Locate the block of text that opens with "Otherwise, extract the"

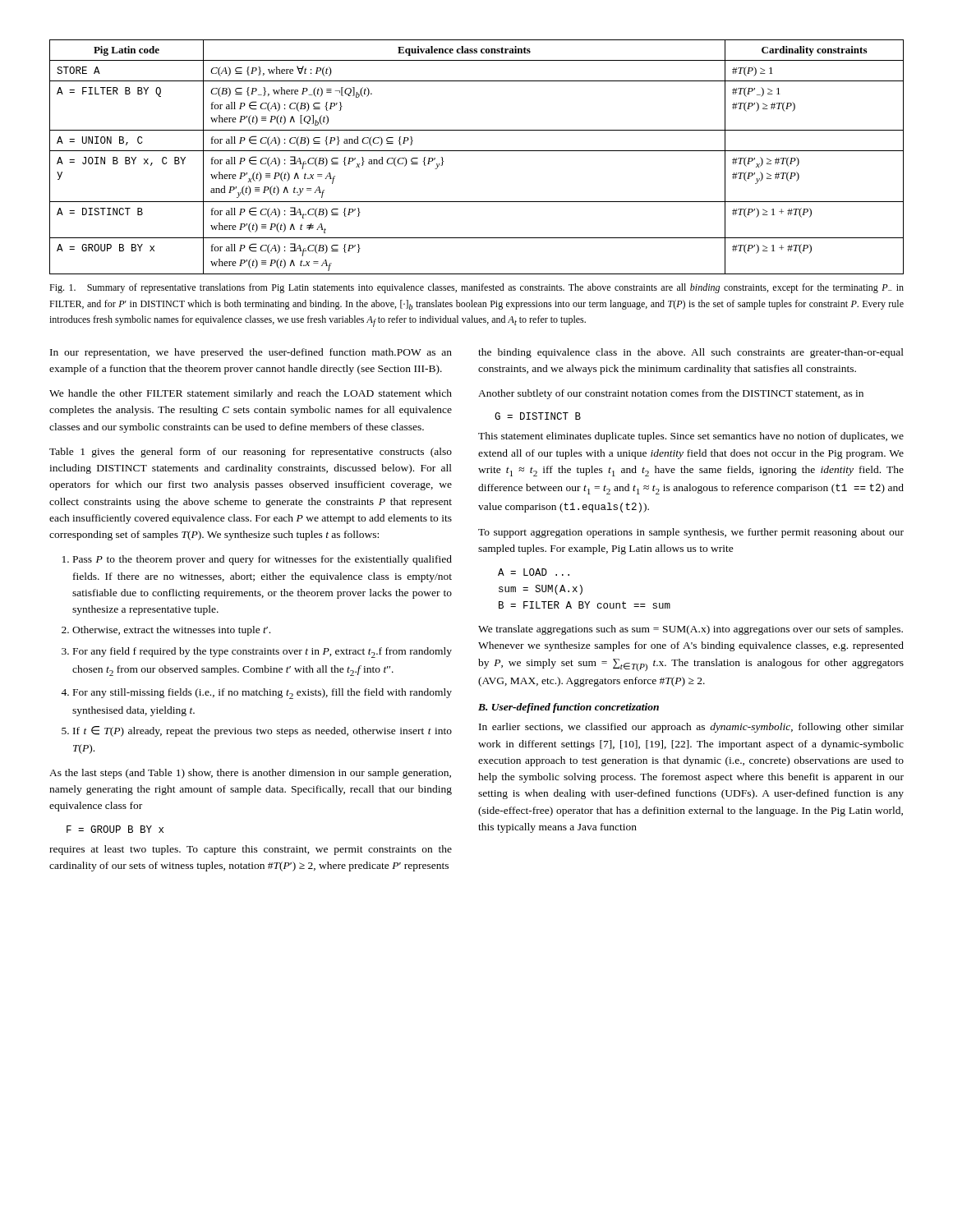click(172, 630)
